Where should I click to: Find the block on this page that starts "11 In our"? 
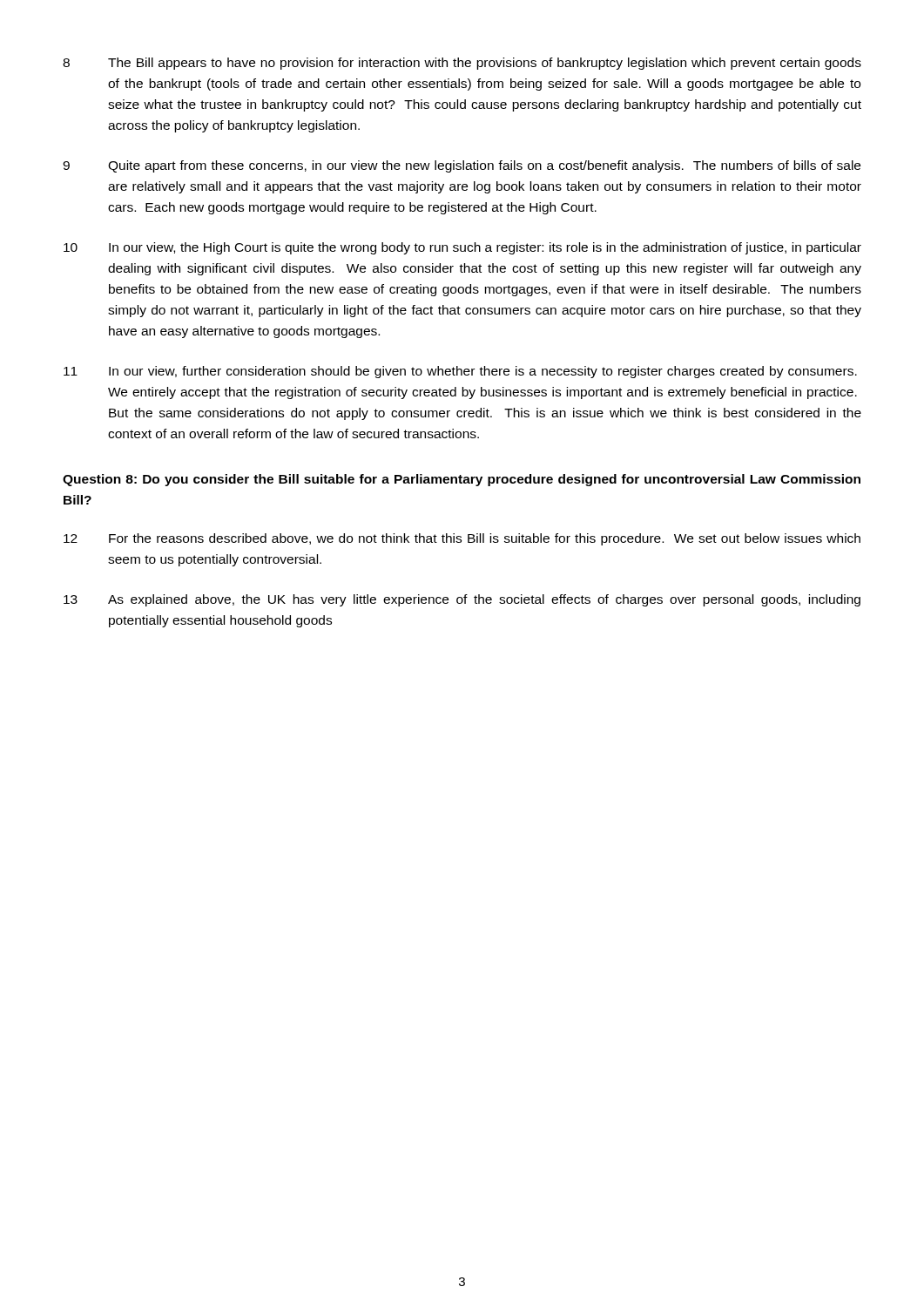[462, 403]
